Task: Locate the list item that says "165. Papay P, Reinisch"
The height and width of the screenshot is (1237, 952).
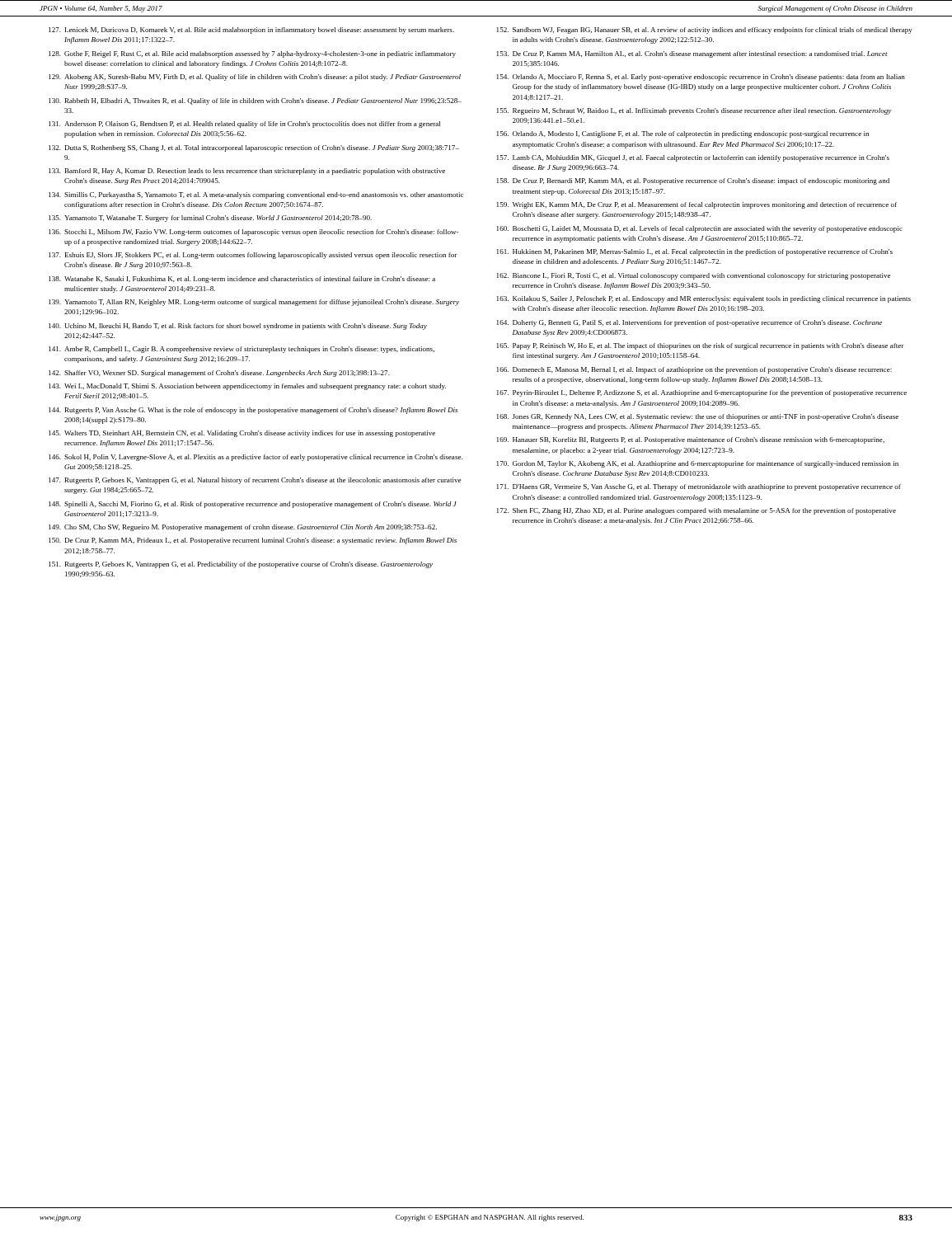Action: pos(700,351)
